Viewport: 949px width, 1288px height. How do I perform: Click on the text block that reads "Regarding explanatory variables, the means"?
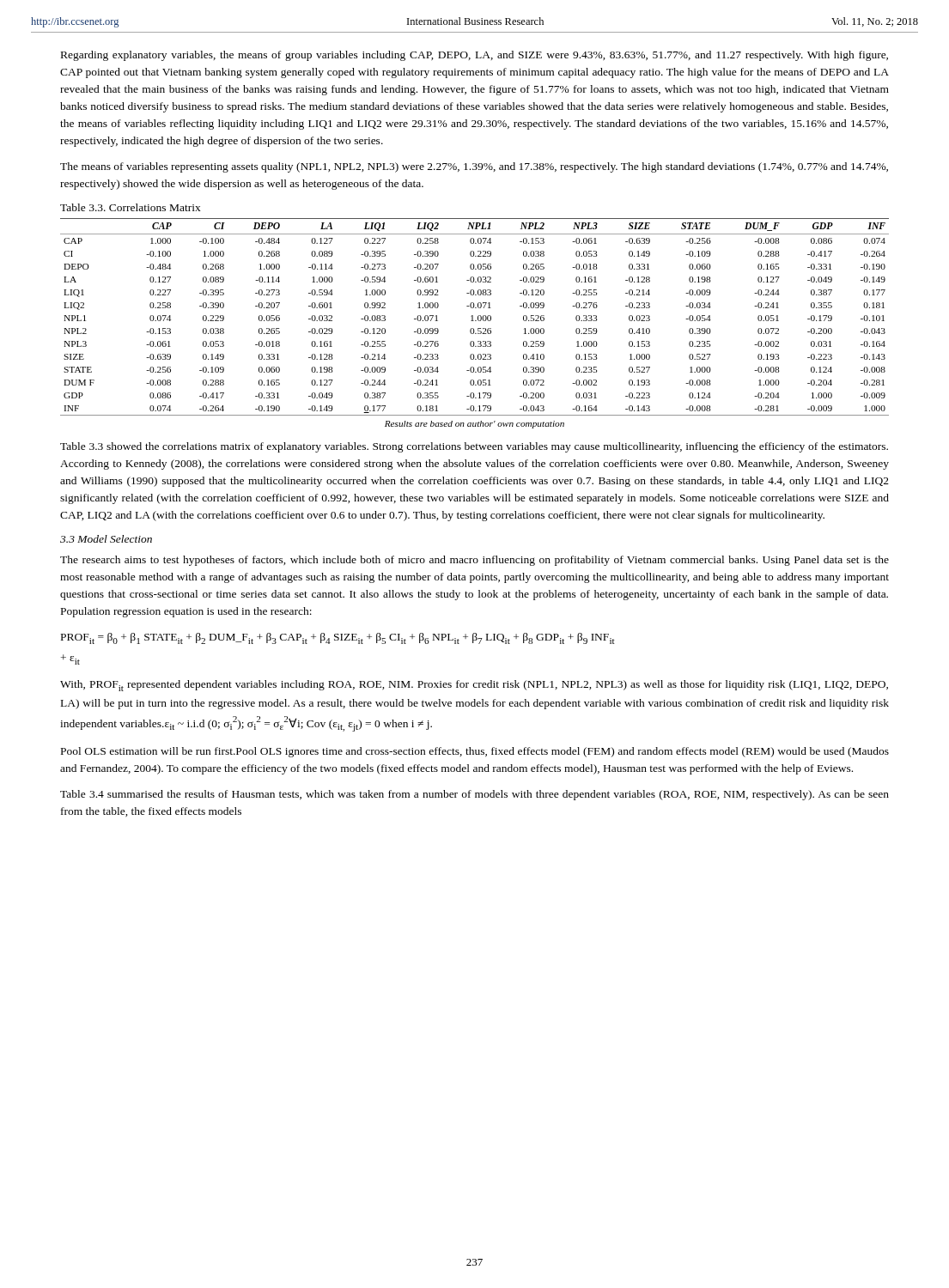(x=474, y=97)
